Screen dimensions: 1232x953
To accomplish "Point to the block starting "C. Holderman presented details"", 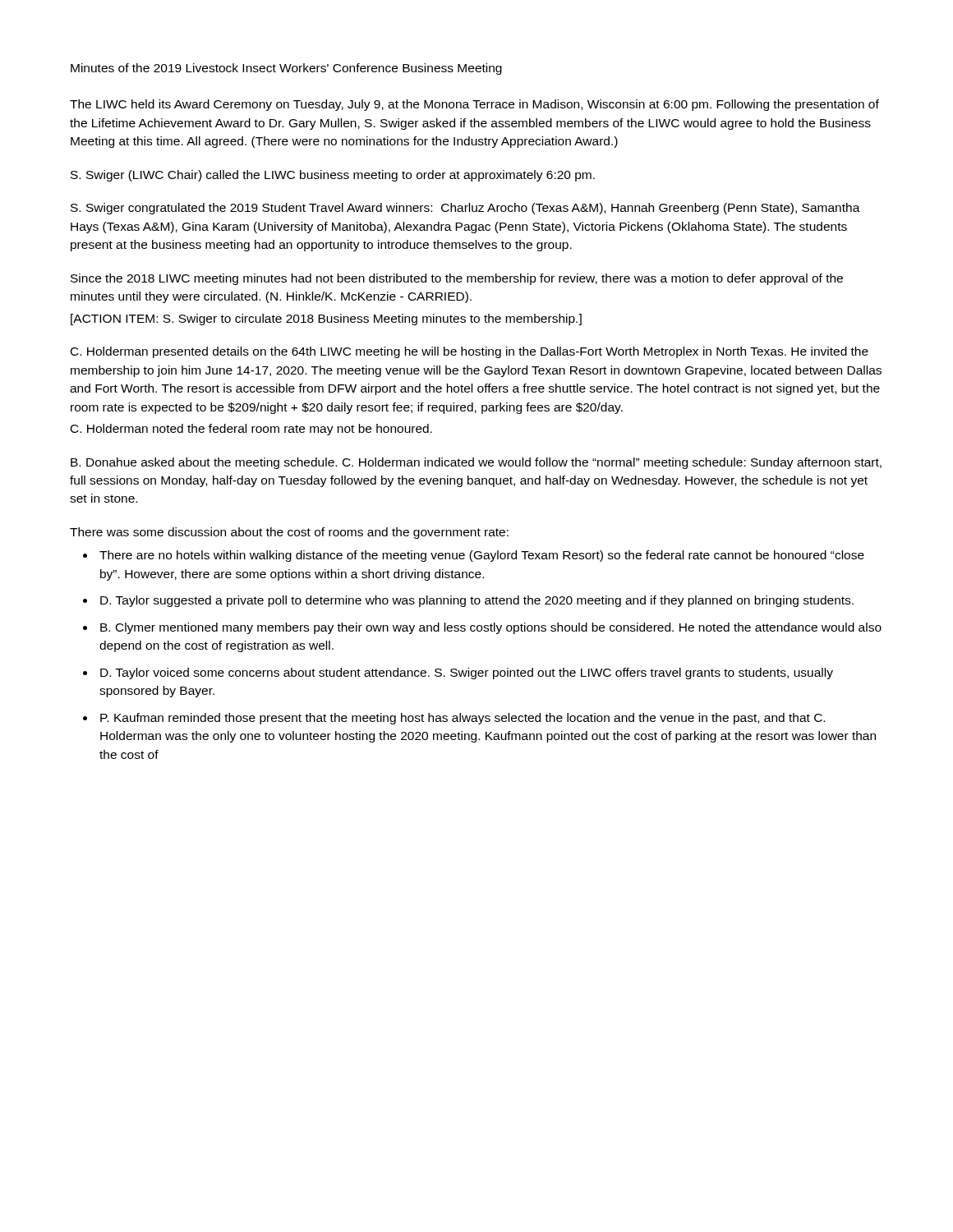I will [x=476, y=379].
